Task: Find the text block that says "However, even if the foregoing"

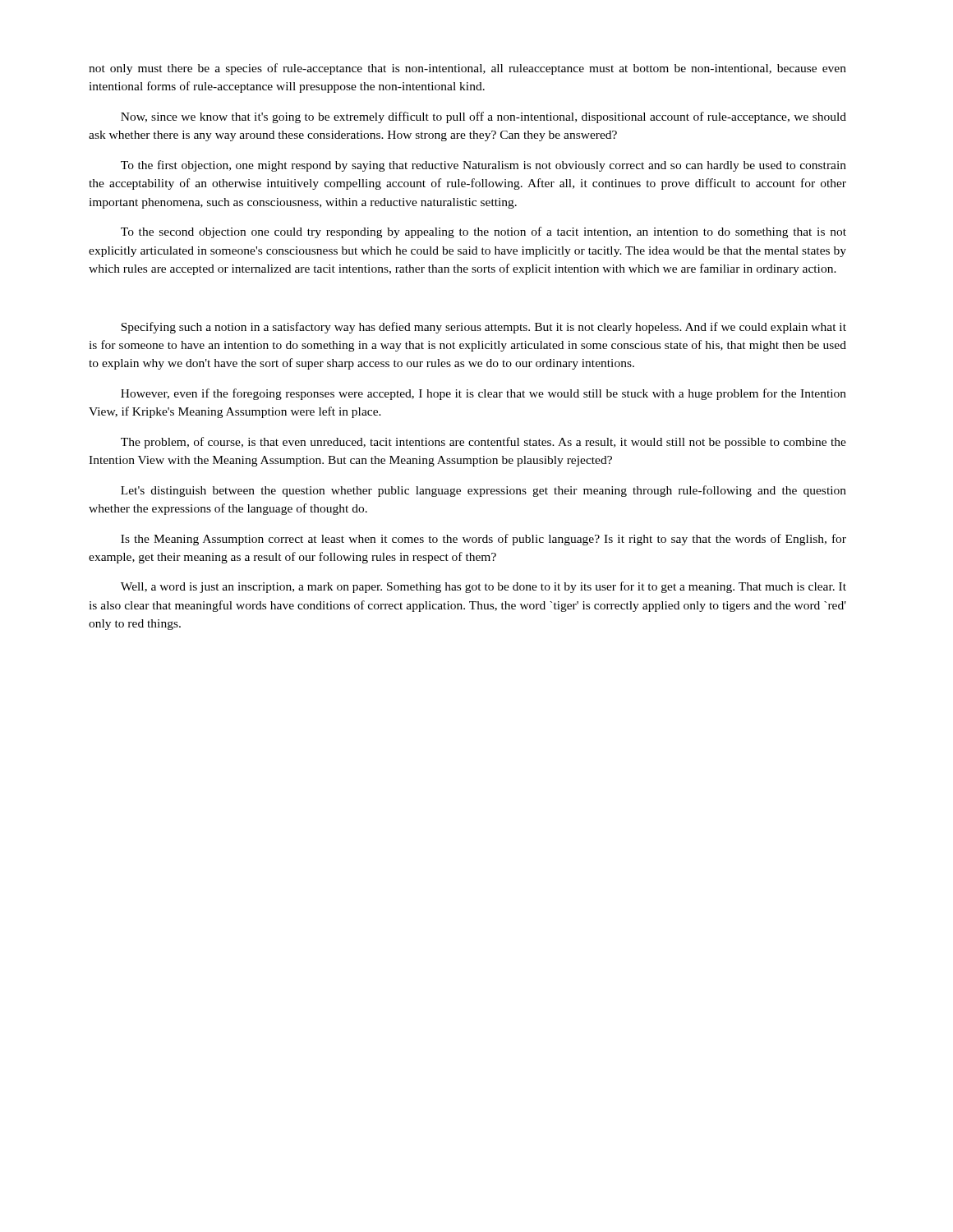Action: (x=467, y=403)
